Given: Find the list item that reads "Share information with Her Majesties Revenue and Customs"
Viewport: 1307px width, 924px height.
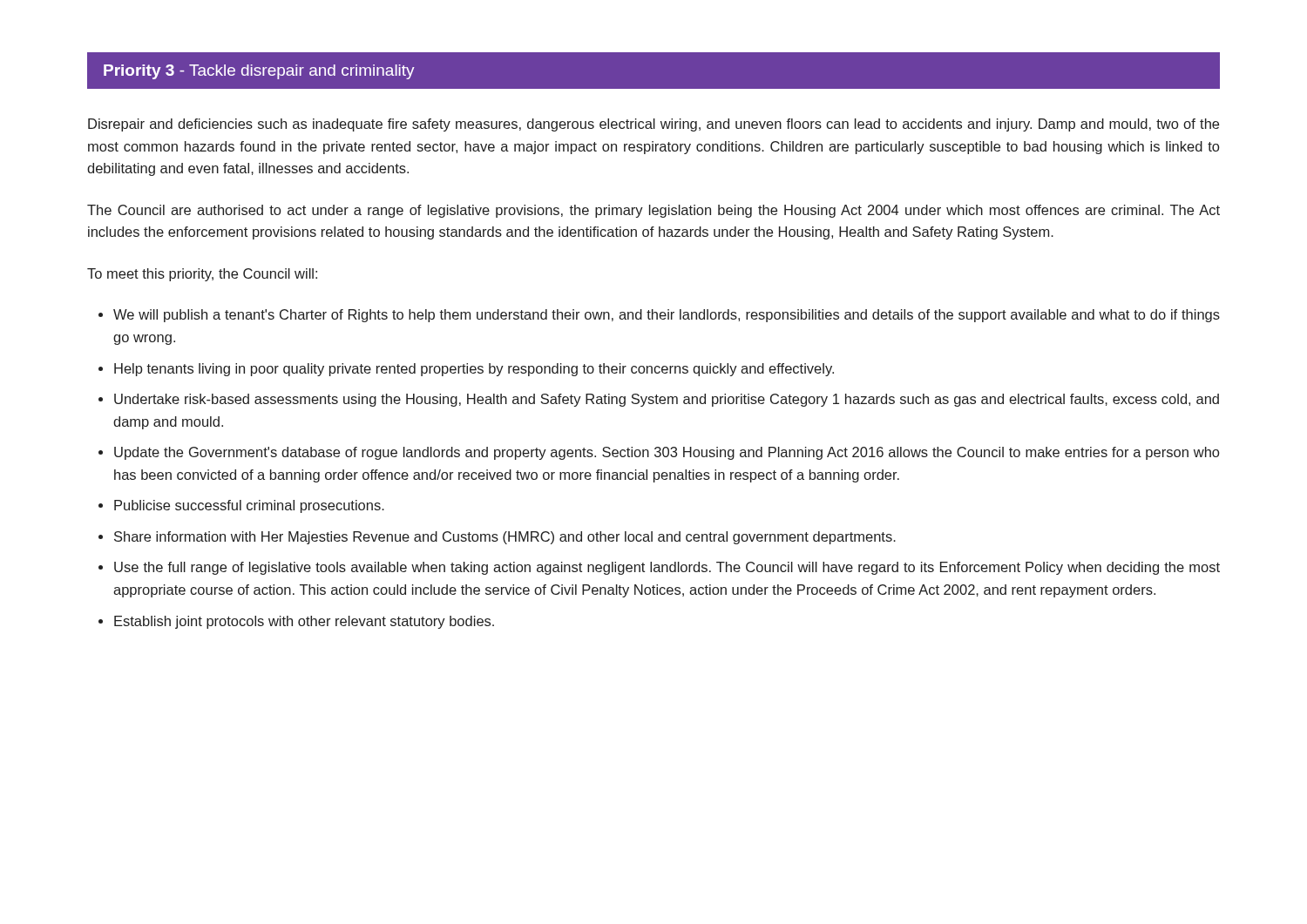Looking at the screenshot, I should click(505, 536).
